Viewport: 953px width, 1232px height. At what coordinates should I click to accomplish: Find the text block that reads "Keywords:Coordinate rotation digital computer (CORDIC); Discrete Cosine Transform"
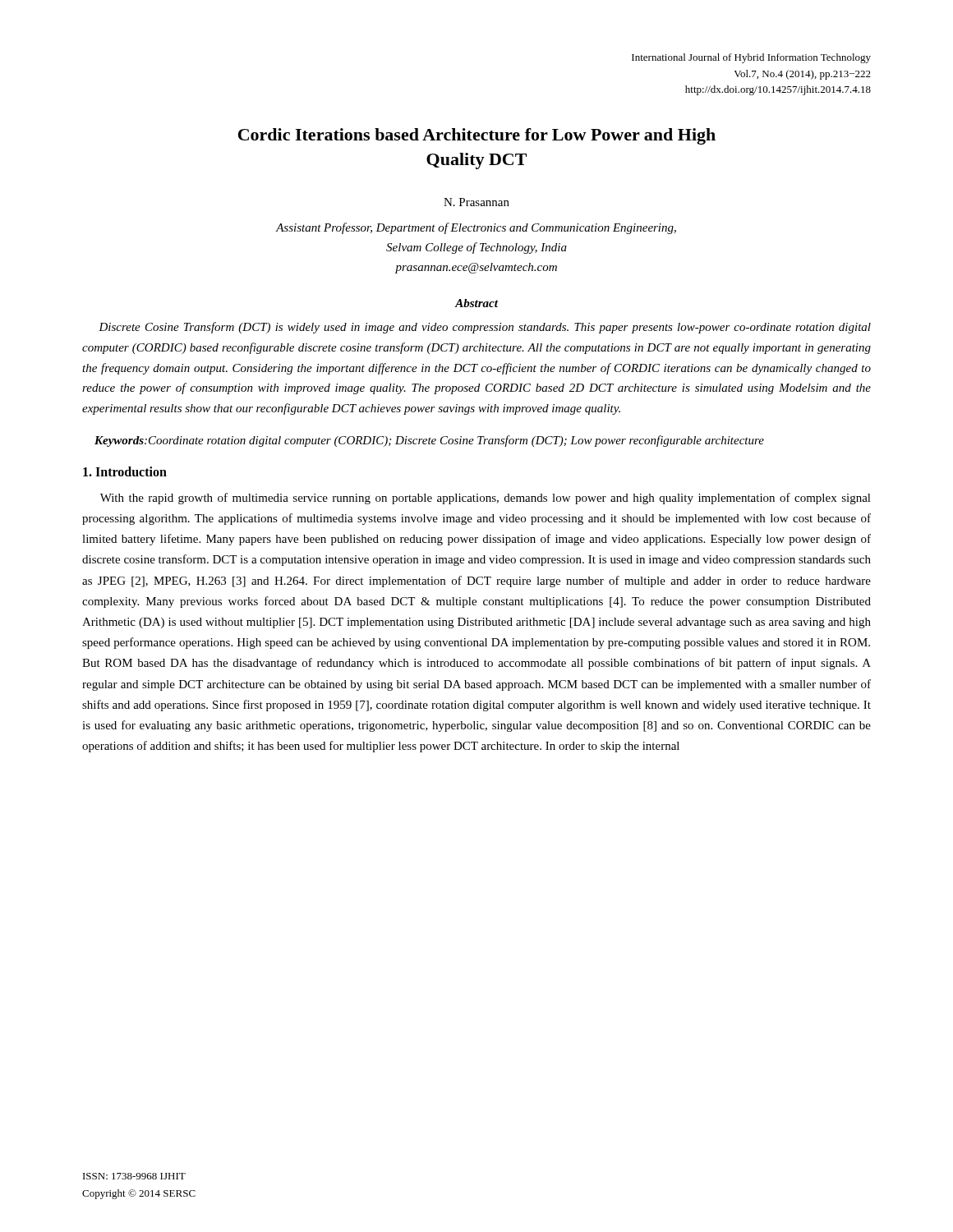tap(423, 440)
